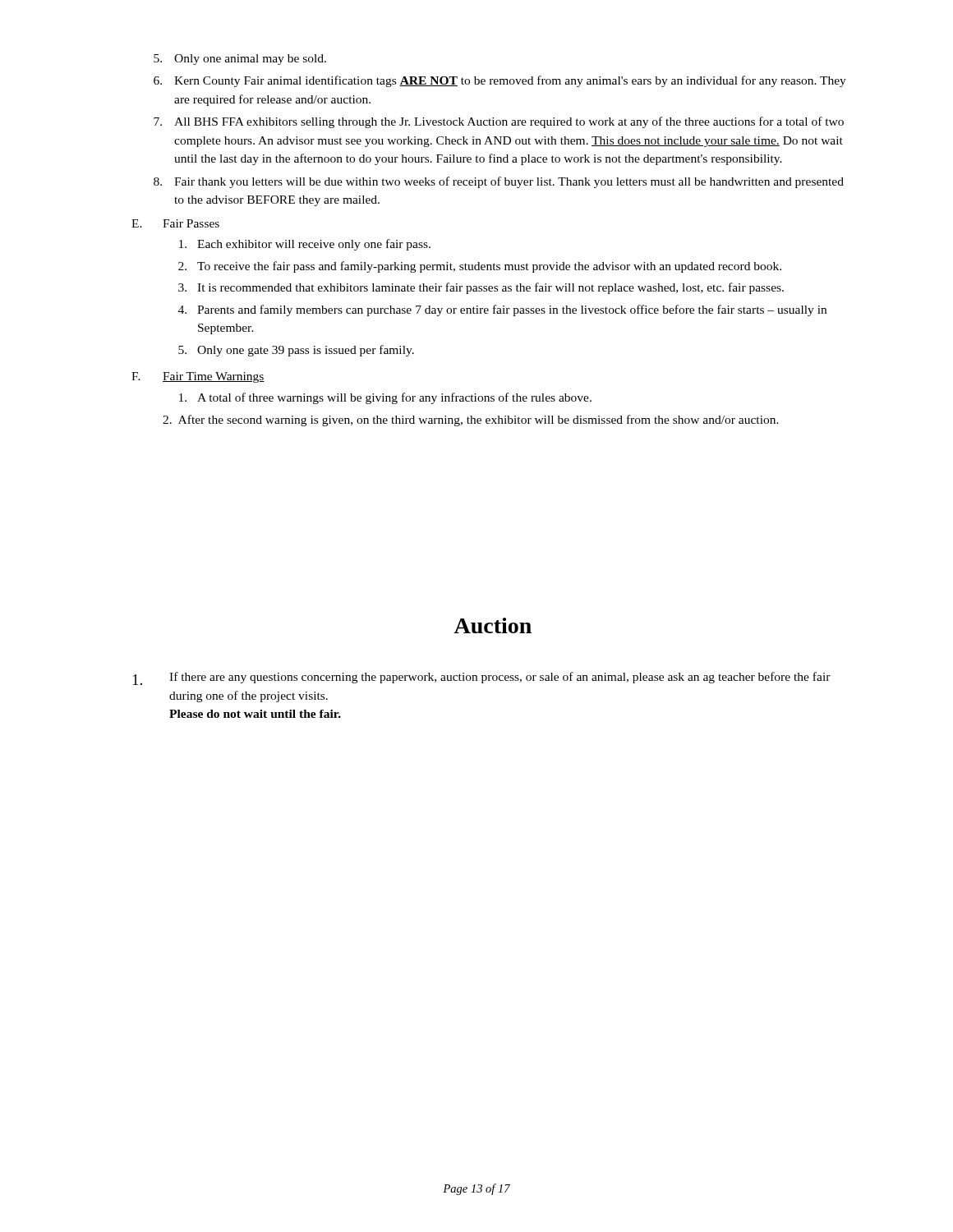Point to "E. Fair Passes"
This screenshot has height=1232, width=953.
175,223
